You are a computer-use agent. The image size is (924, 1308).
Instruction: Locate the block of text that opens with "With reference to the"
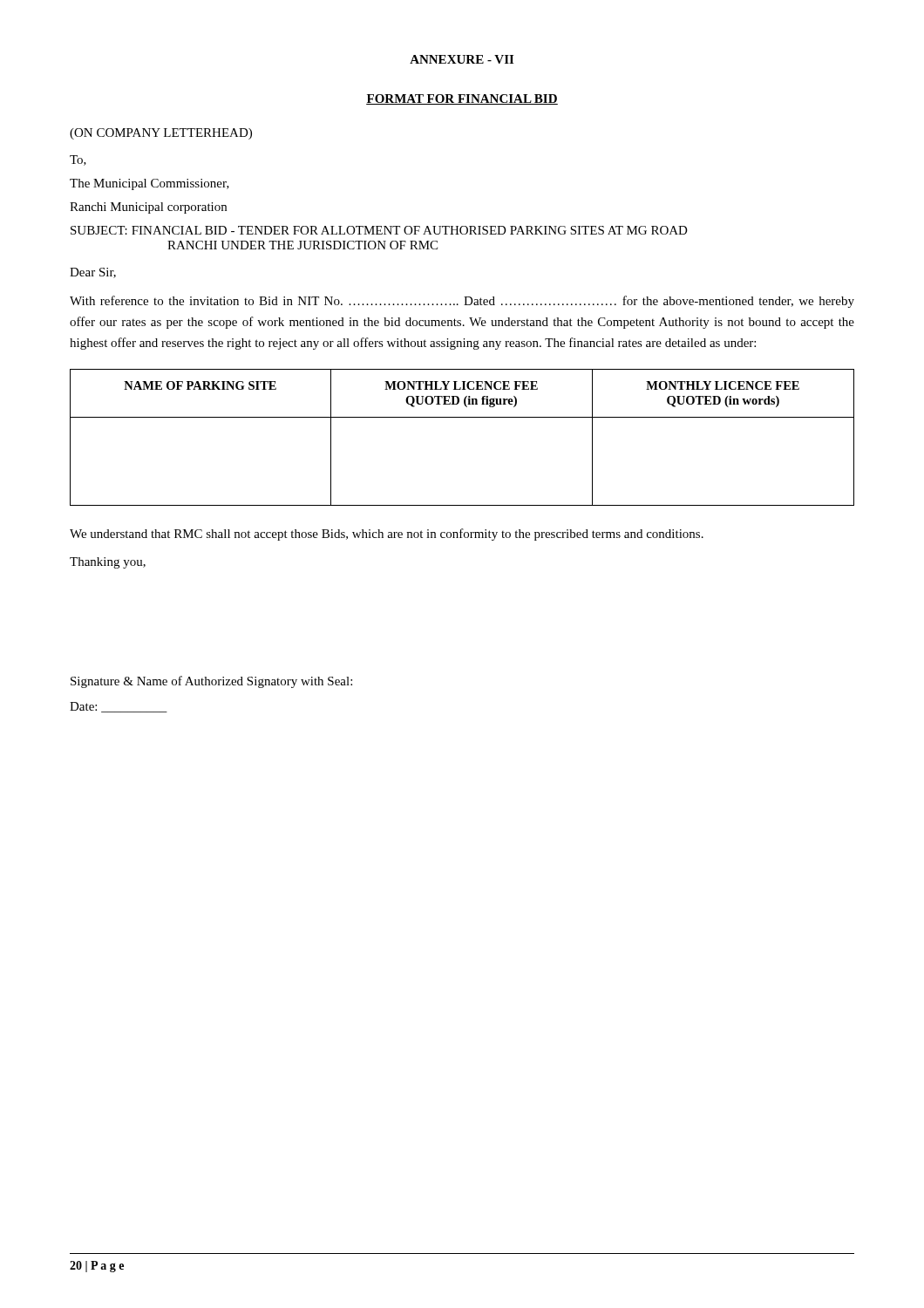462,322
